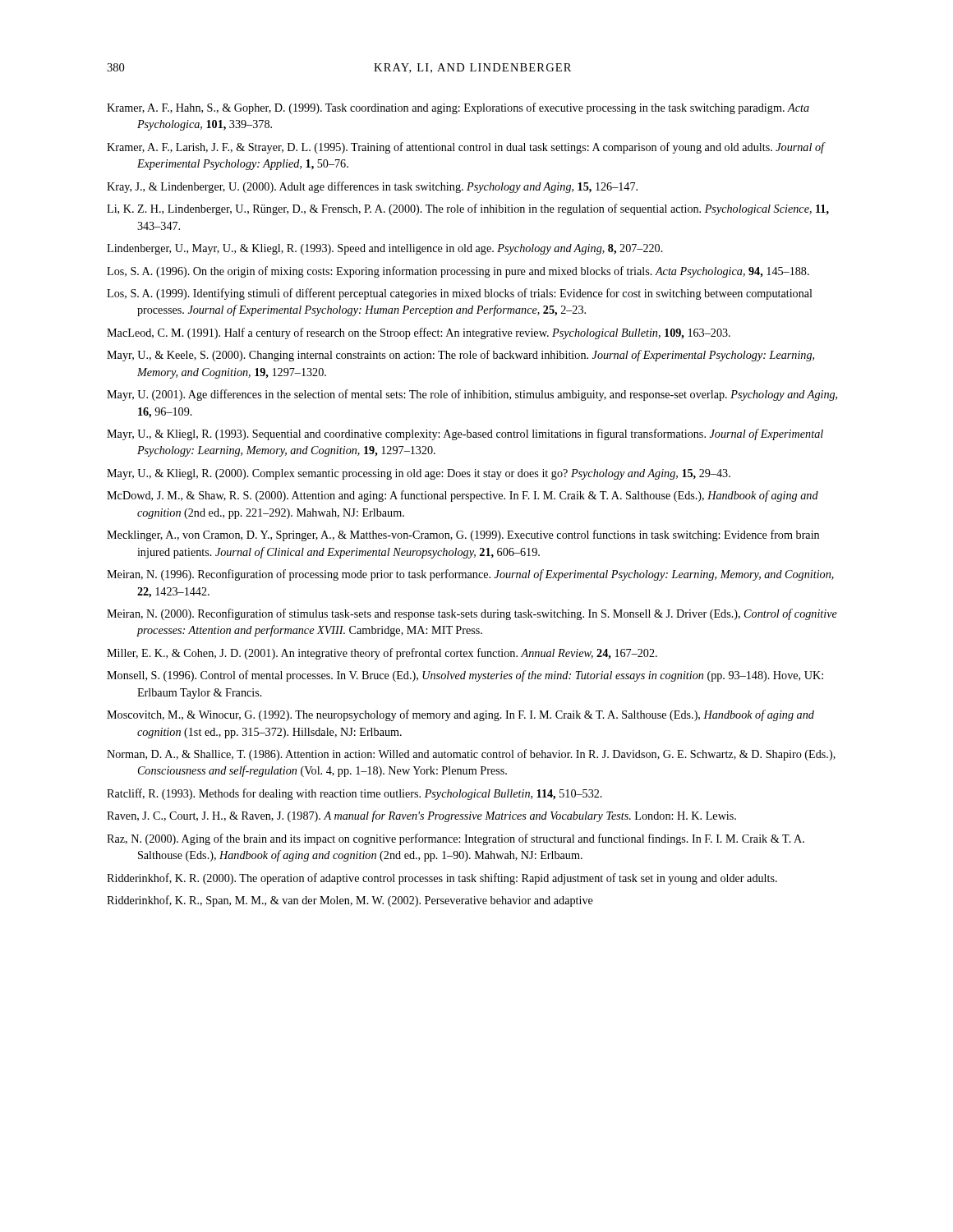The width and height of the screenshot is (953, 1232).
Task: Point to the block beginning "Kramer, A. F., Hahn, S., & Gopher, D."
Action: click(x=476, y=116)
